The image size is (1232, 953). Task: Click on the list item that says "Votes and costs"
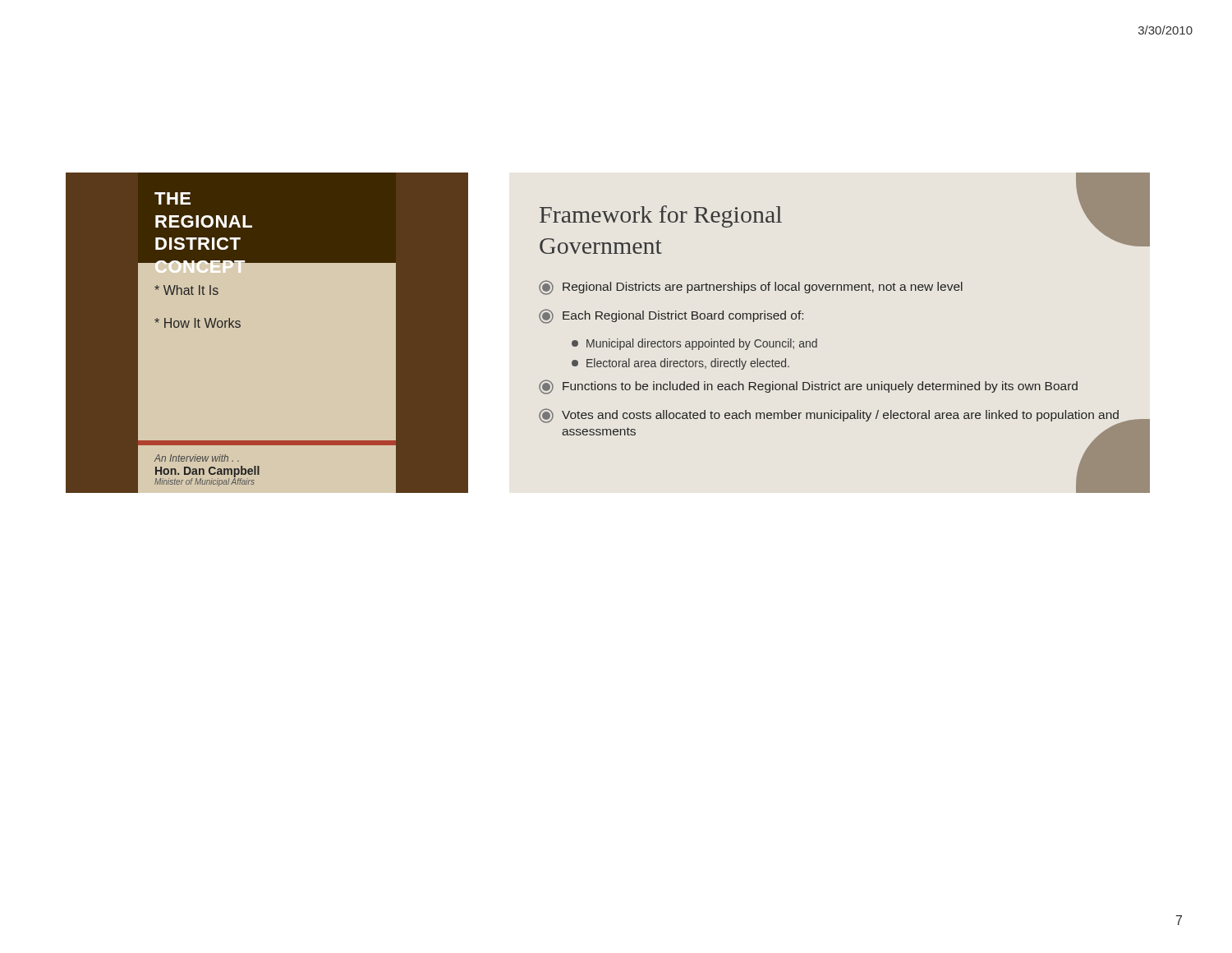point(830,423)
